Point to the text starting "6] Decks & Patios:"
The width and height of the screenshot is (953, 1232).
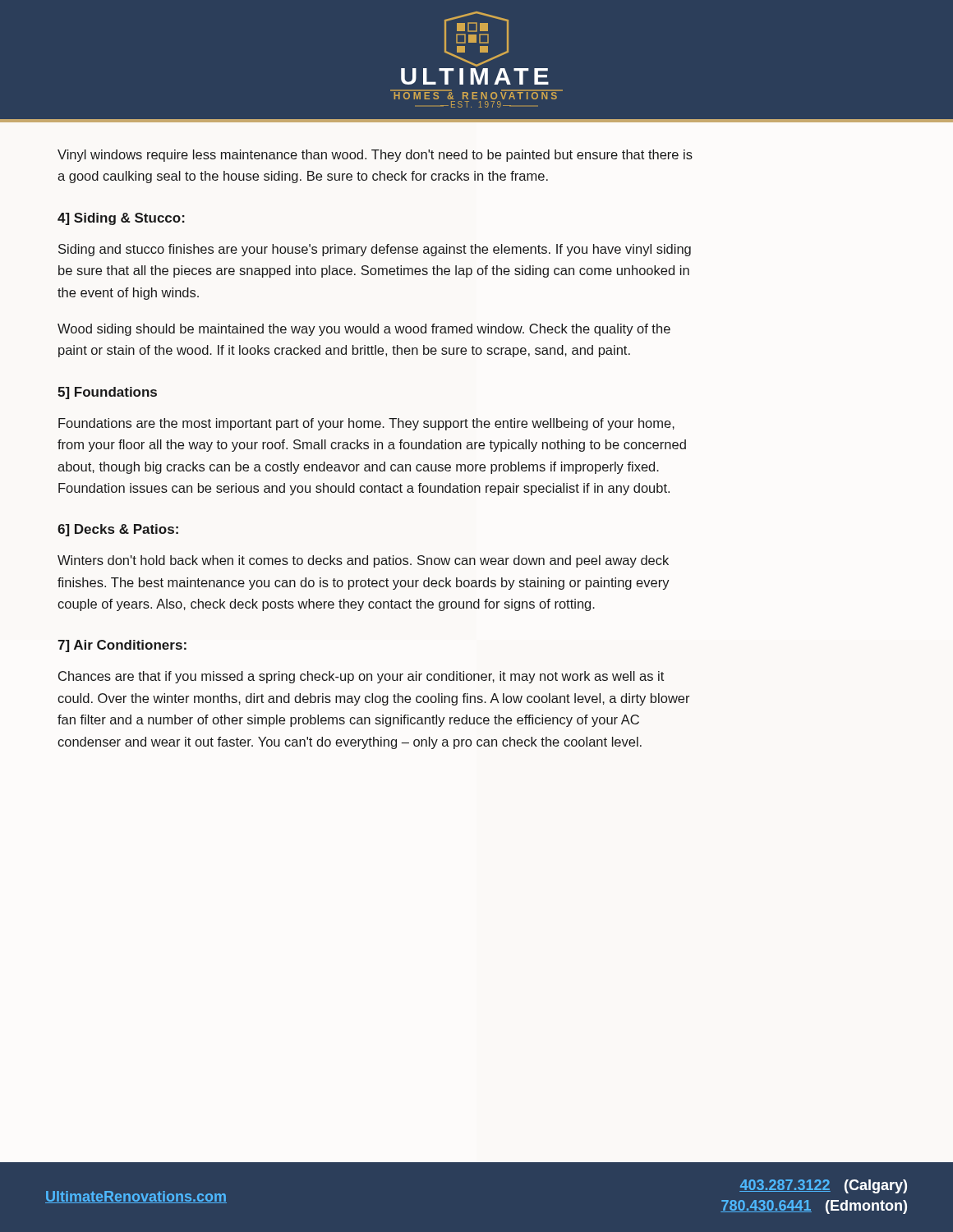118,530
